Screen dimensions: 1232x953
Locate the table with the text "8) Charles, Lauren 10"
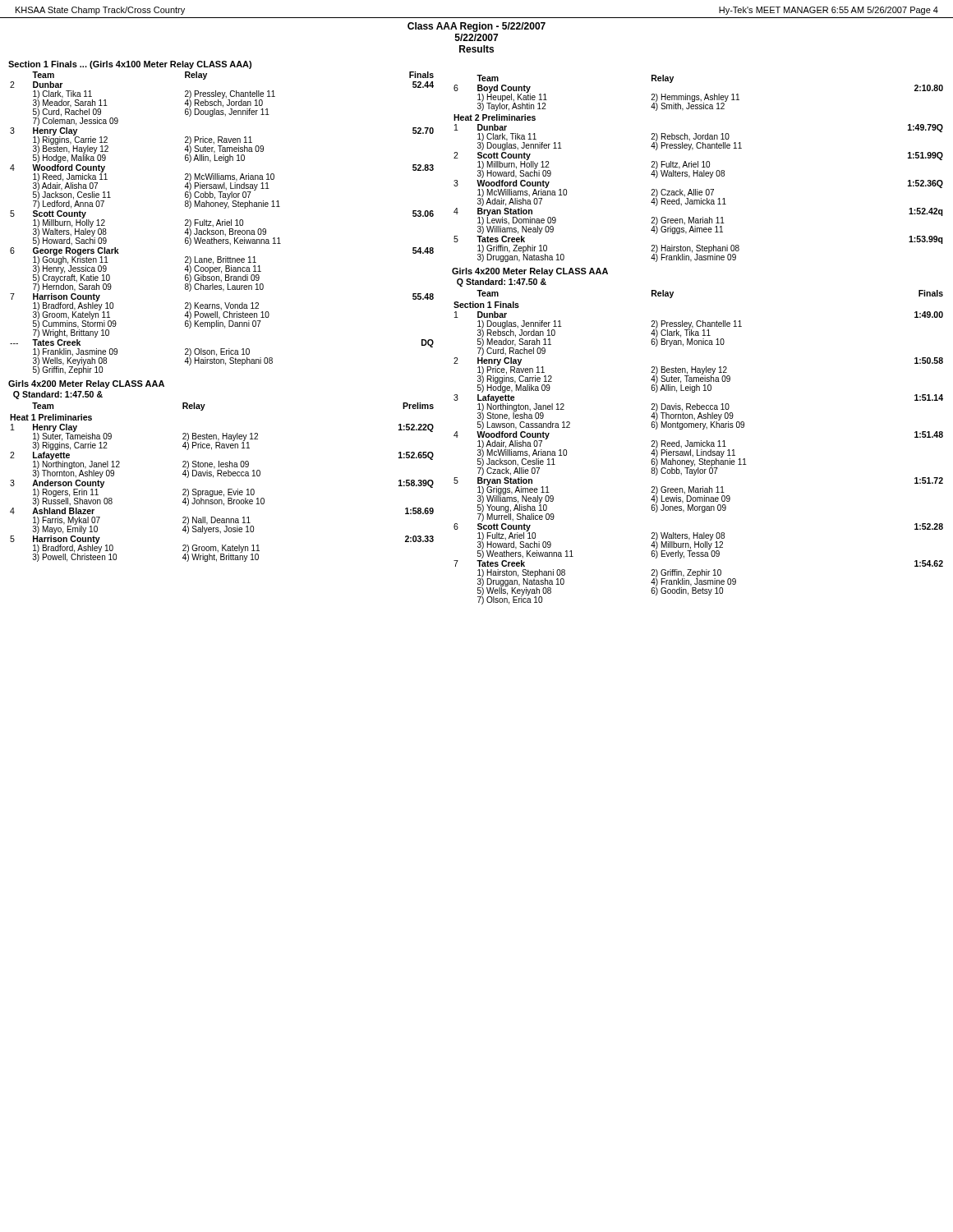222,222
